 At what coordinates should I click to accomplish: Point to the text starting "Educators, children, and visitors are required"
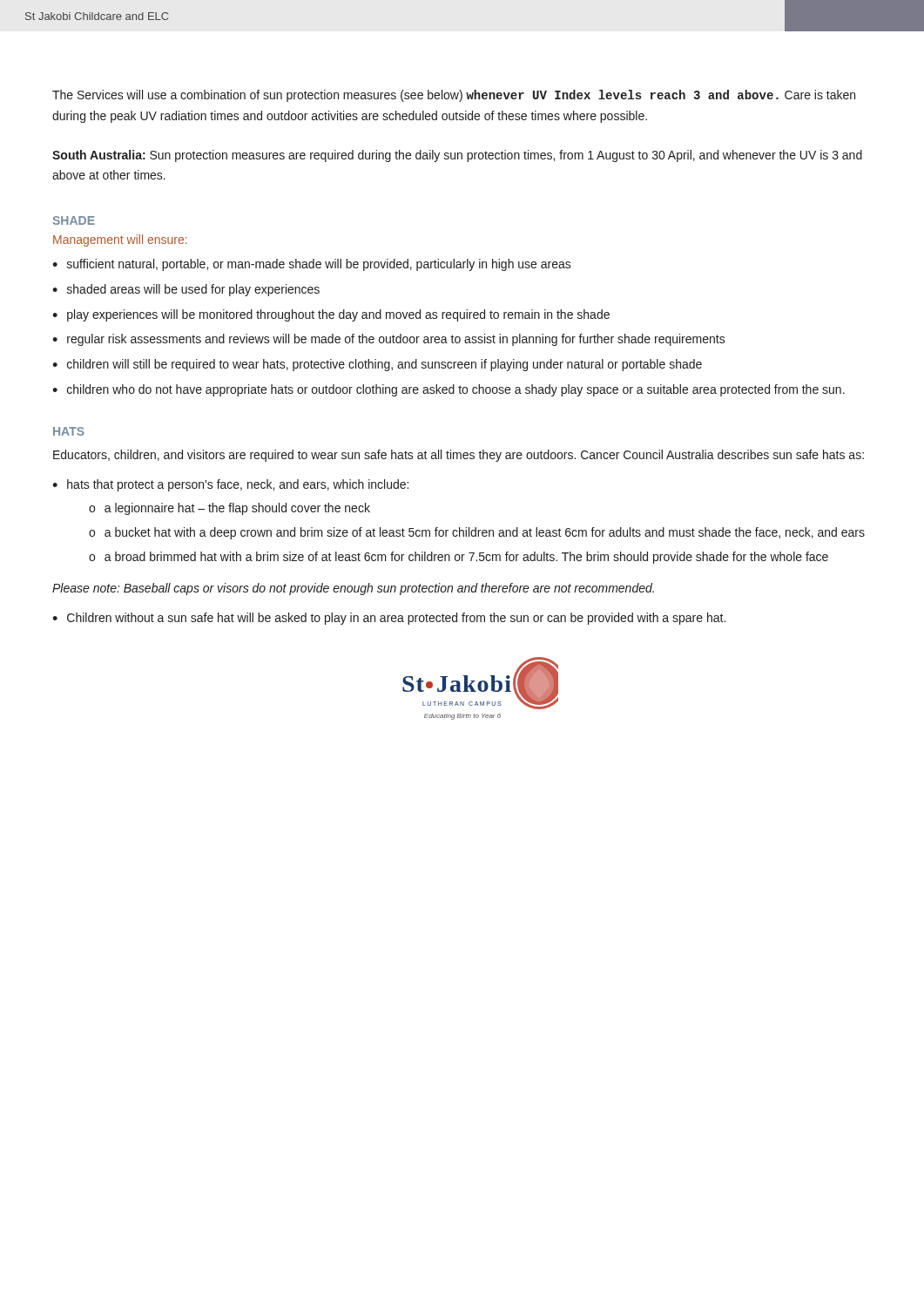pos(459,454)
